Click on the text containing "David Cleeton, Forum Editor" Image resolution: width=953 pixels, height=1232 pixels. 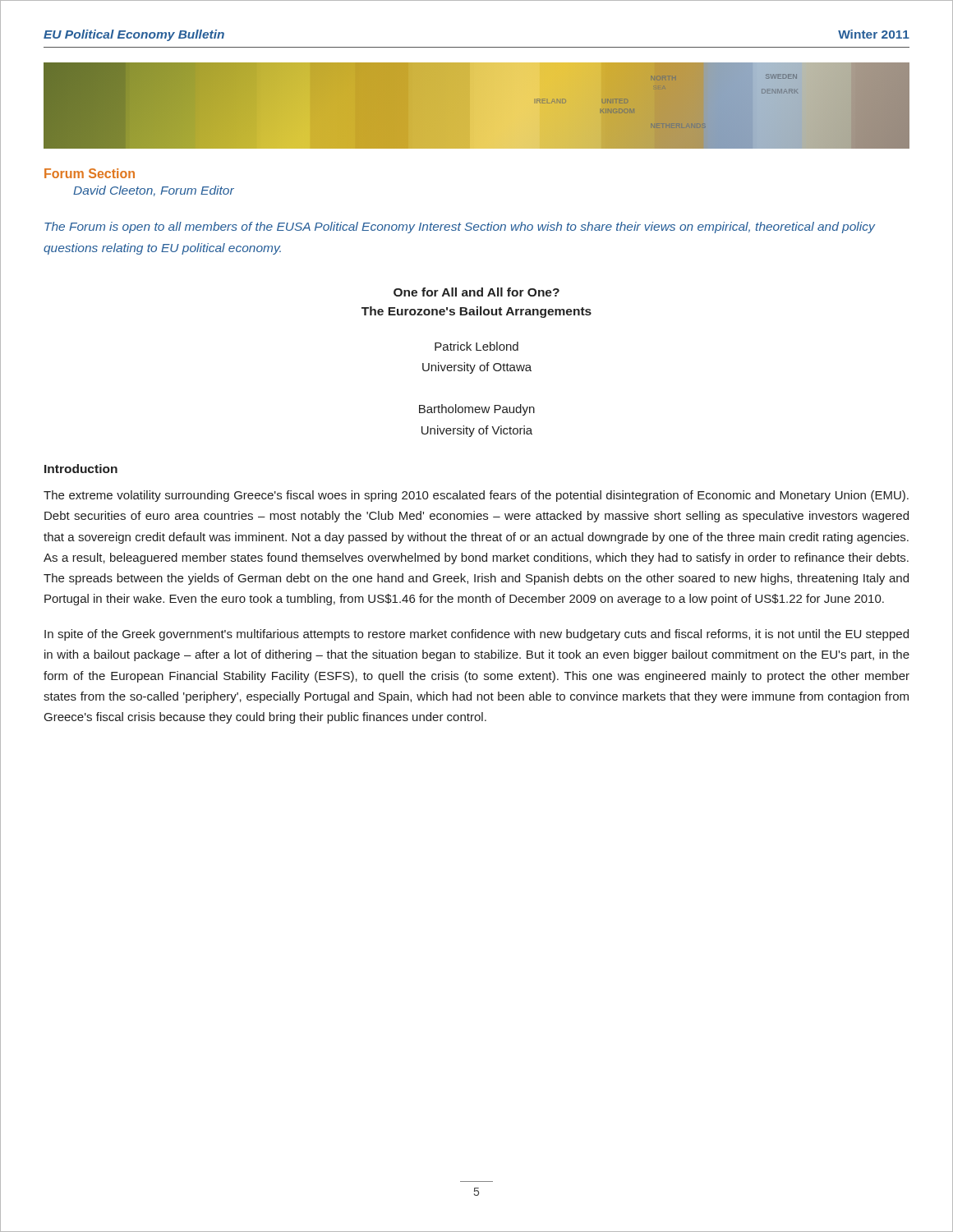153,190
